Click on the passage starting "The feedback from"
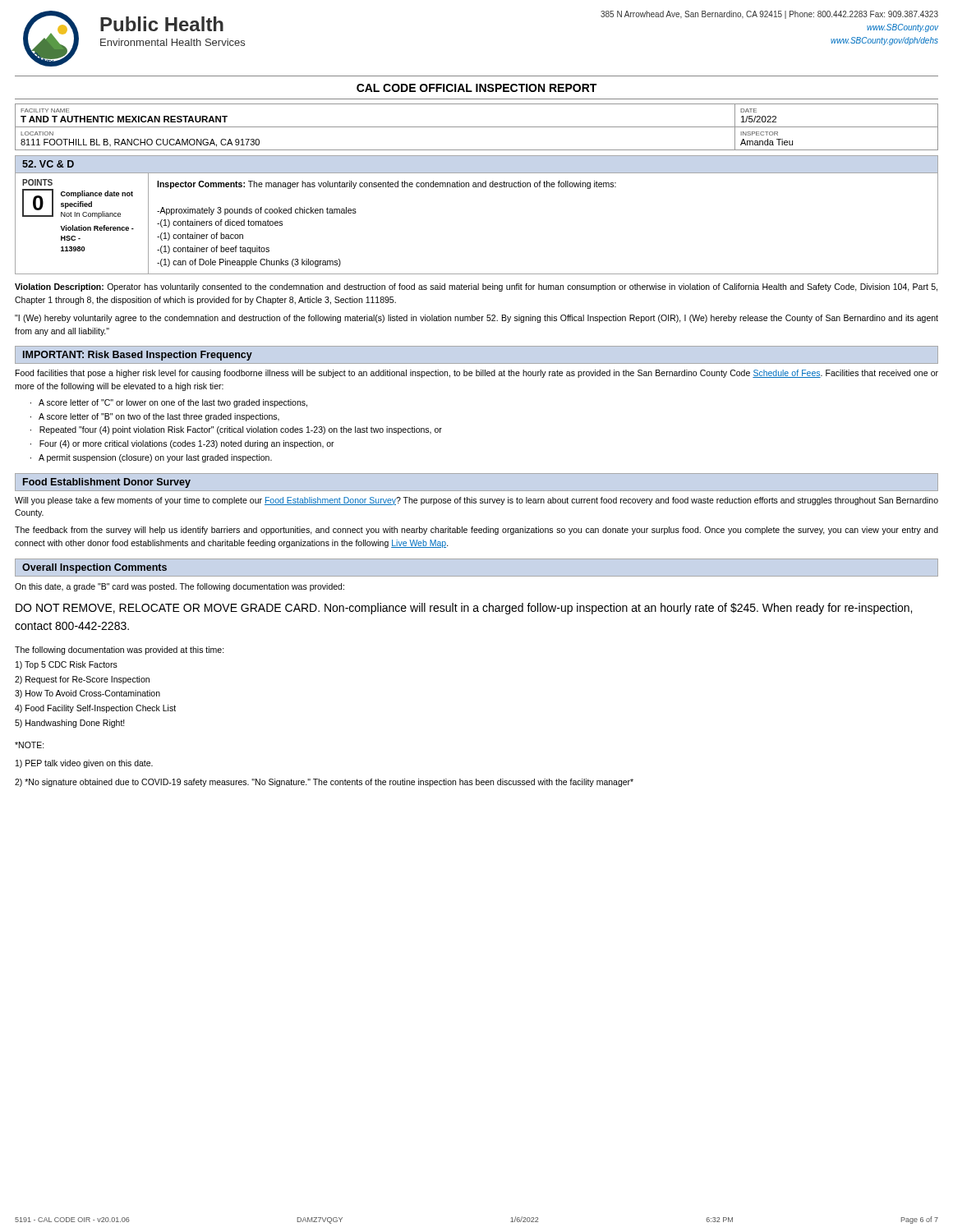This screenshot has height=1232, width=953. [x=476, y=536]
